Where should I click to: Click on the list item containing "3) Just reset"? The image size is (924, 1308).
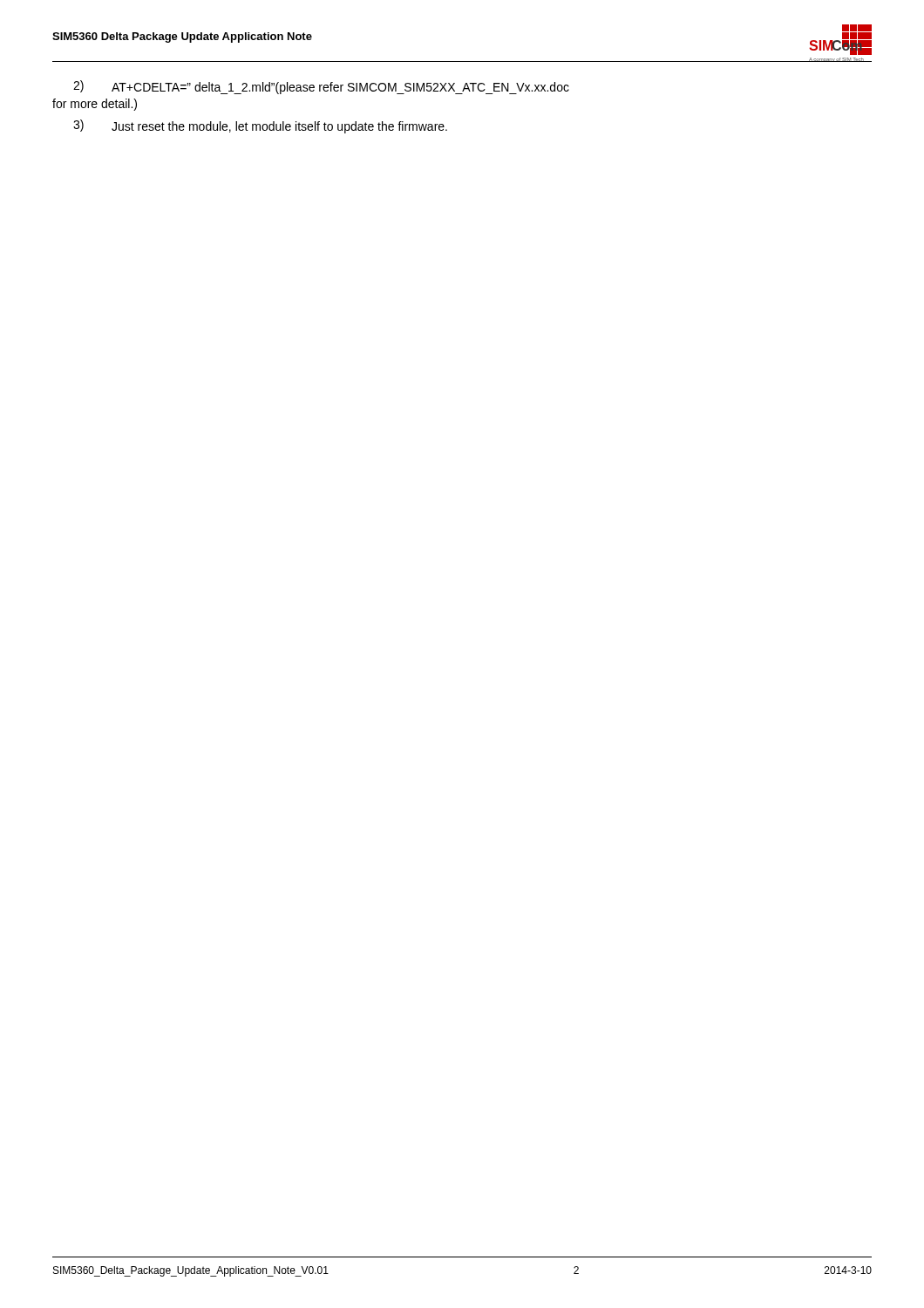point(250,127)
